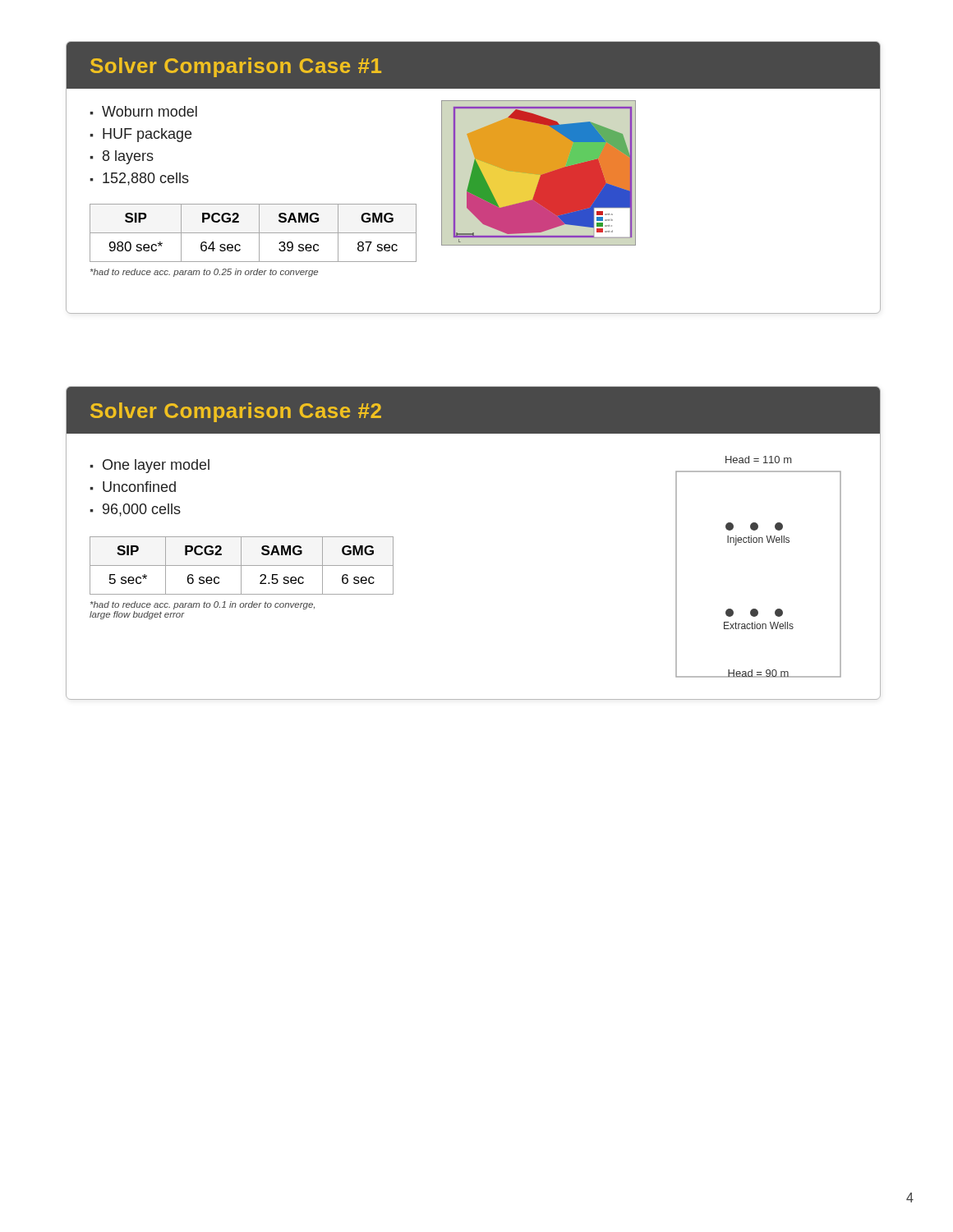The image size is (953, 1232).
Task: Locate the text block starting "had to reduce acc. param to 0.25 in"
Action: tap(204, 272)
